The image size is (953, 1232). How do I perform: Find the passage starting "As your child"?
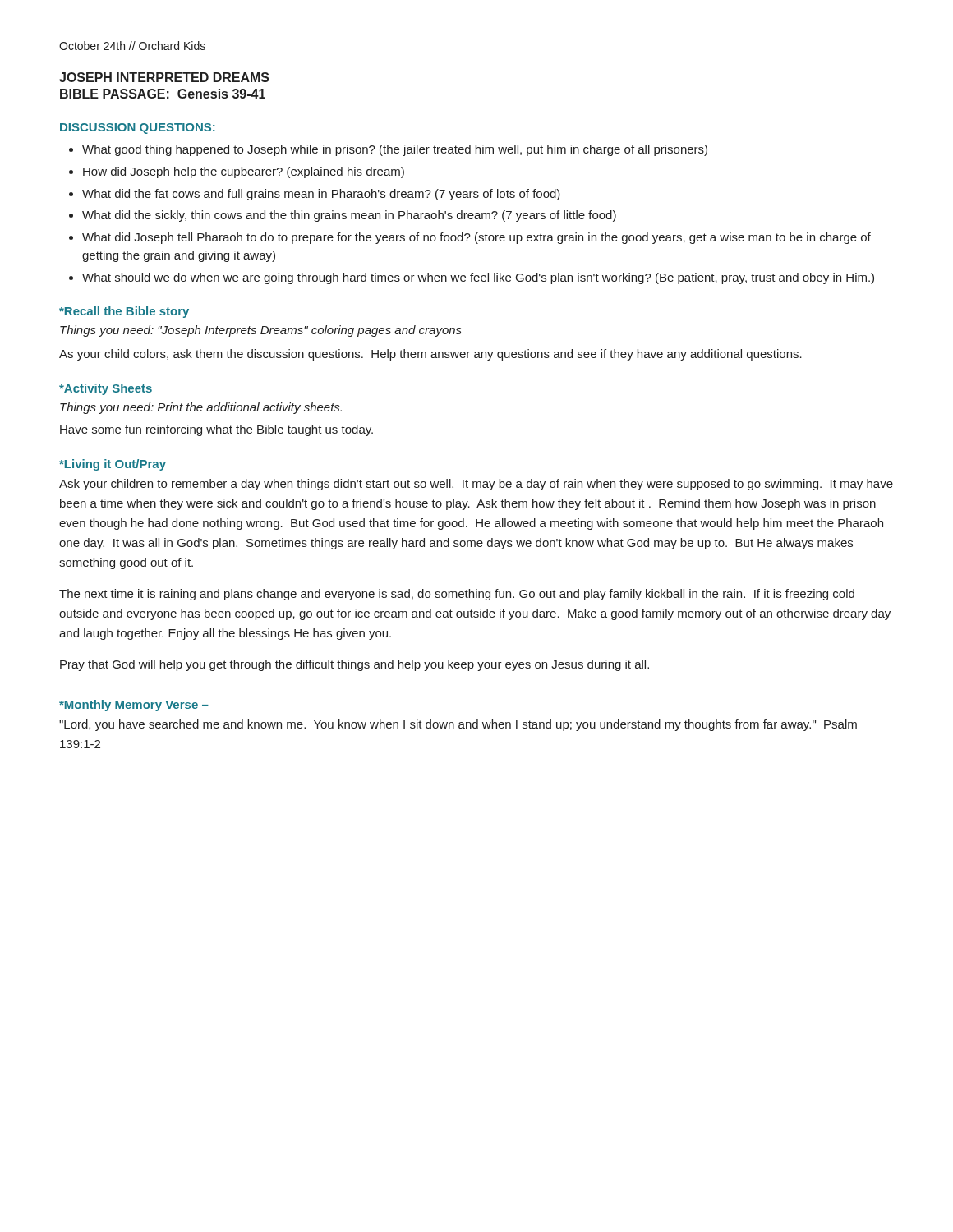click(431, 353)
